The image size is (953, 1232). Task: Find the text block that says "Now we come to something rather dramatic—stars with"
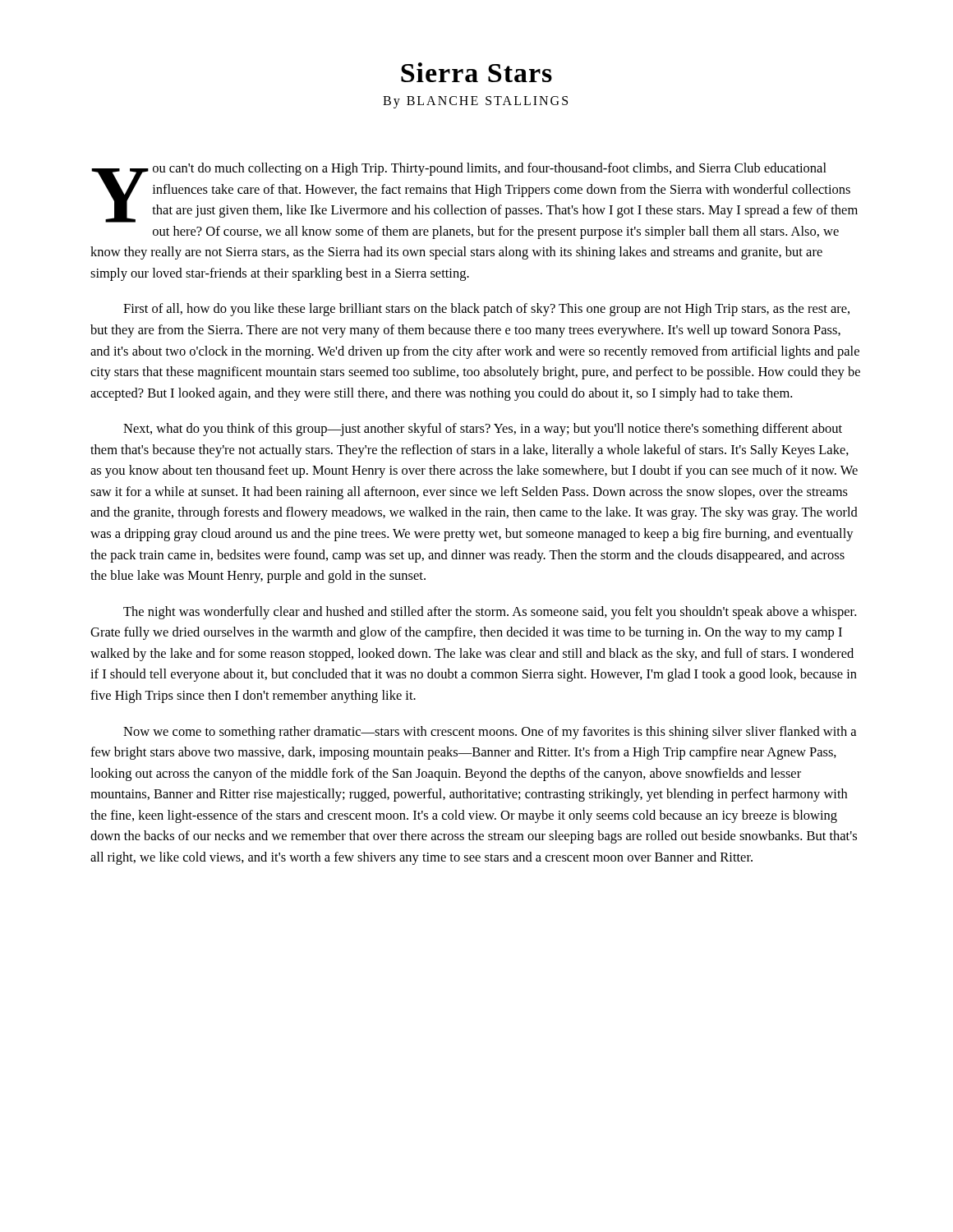click(474, 794)
